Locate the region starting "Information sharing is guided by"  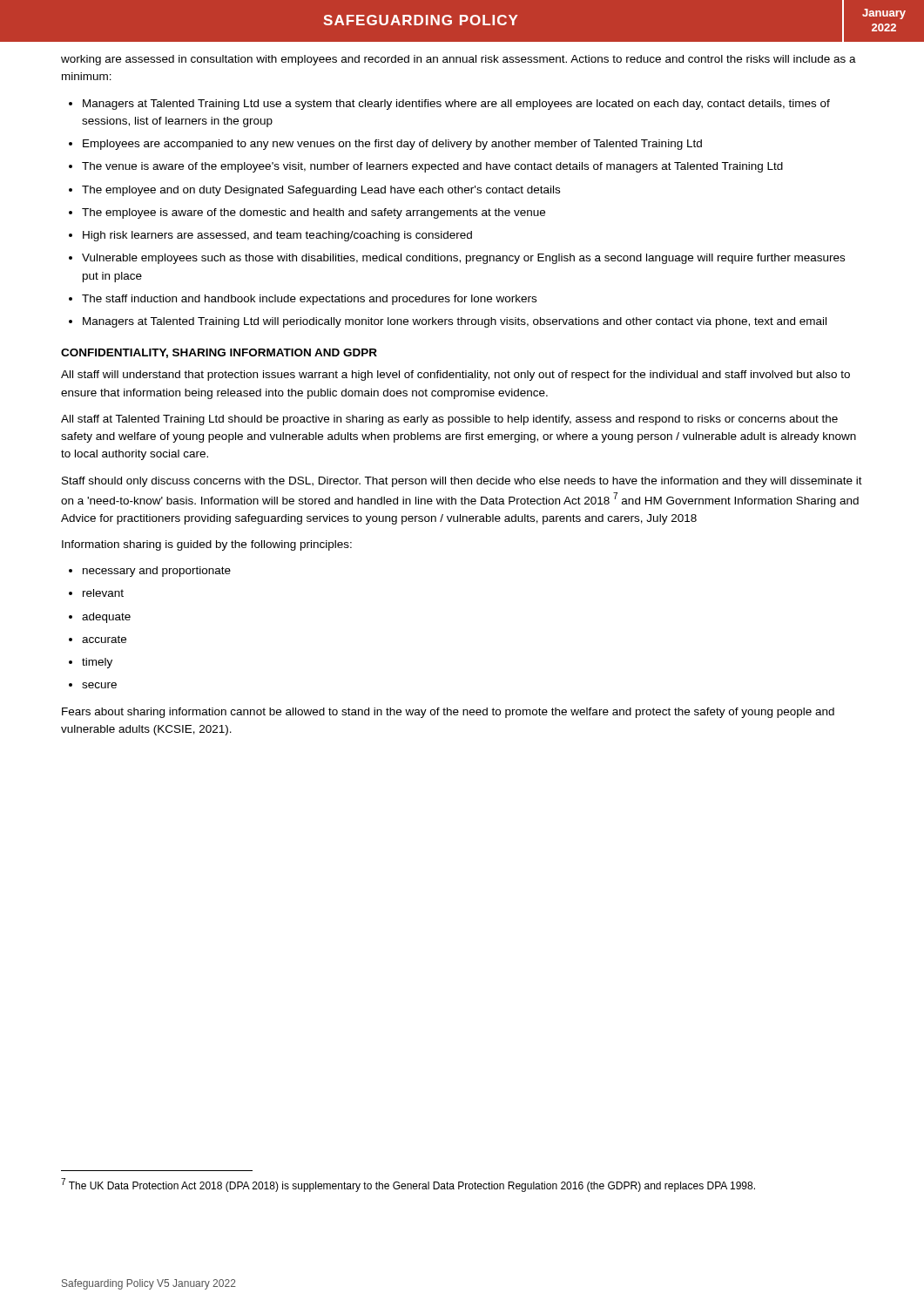click(207, 544)
